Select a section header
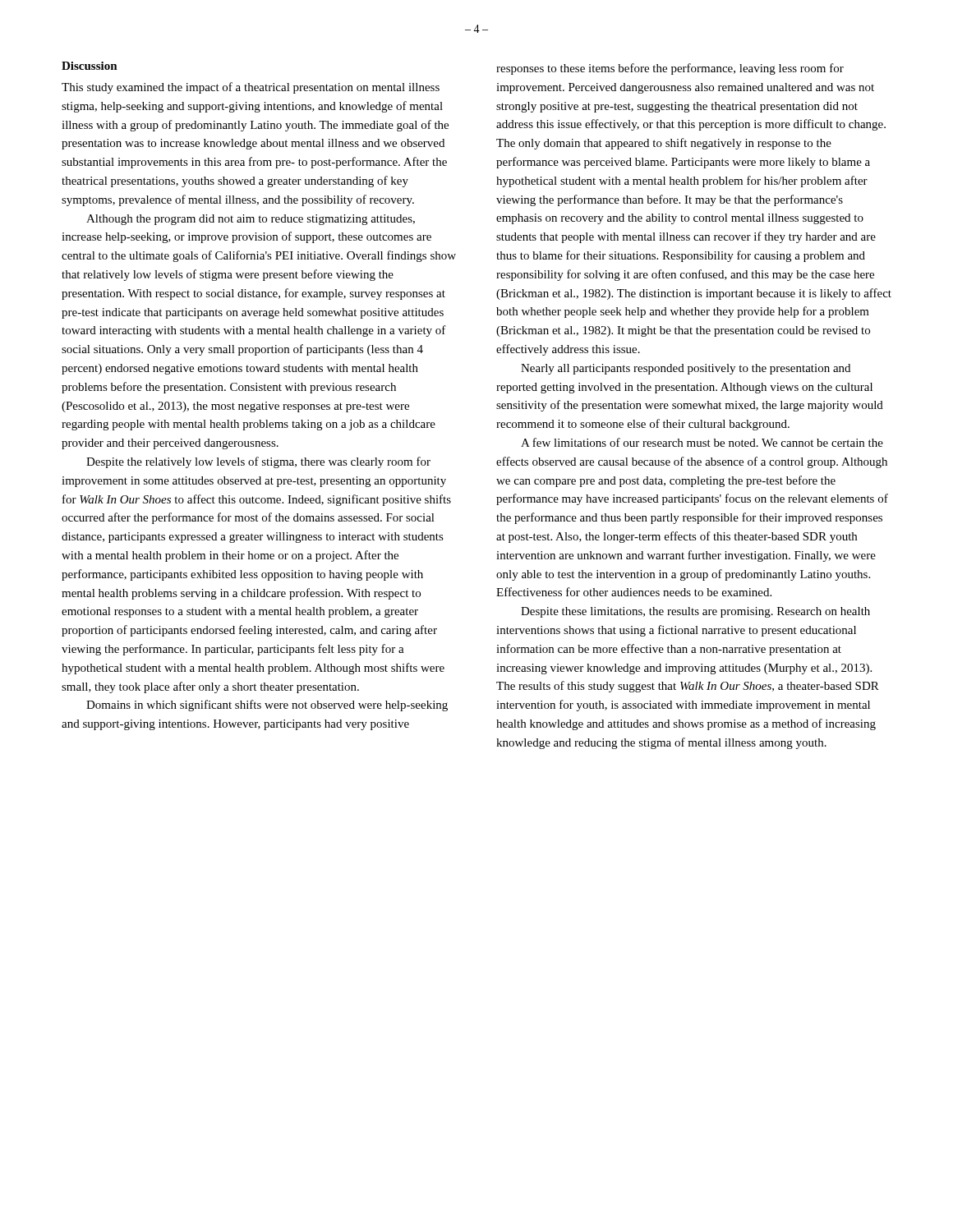This screenshot has height=1232, width=953. [x=89, y=66]
